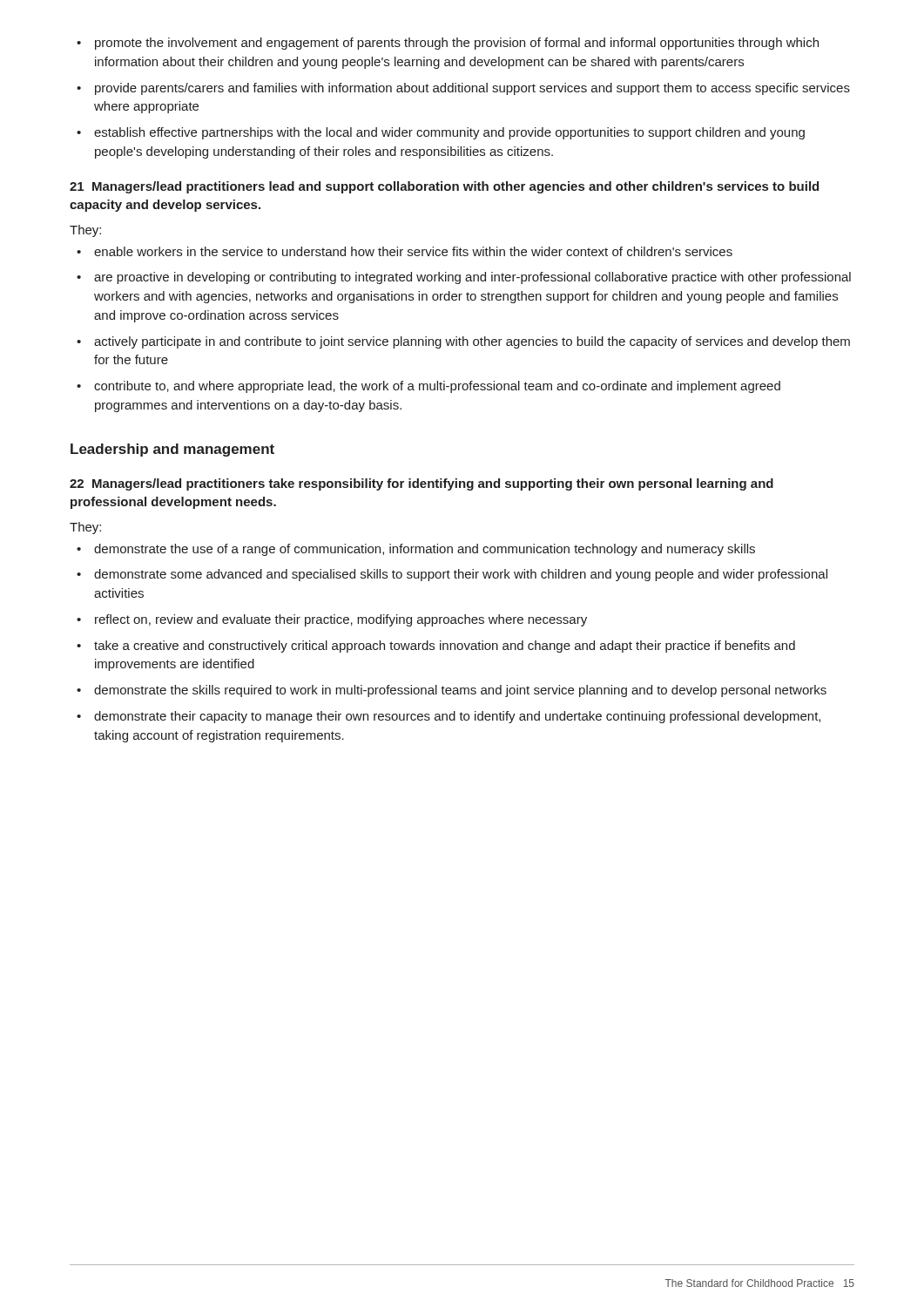Click on the text block starting "• provide parents/carers"

pyautogui.click(x=463, y=96)
